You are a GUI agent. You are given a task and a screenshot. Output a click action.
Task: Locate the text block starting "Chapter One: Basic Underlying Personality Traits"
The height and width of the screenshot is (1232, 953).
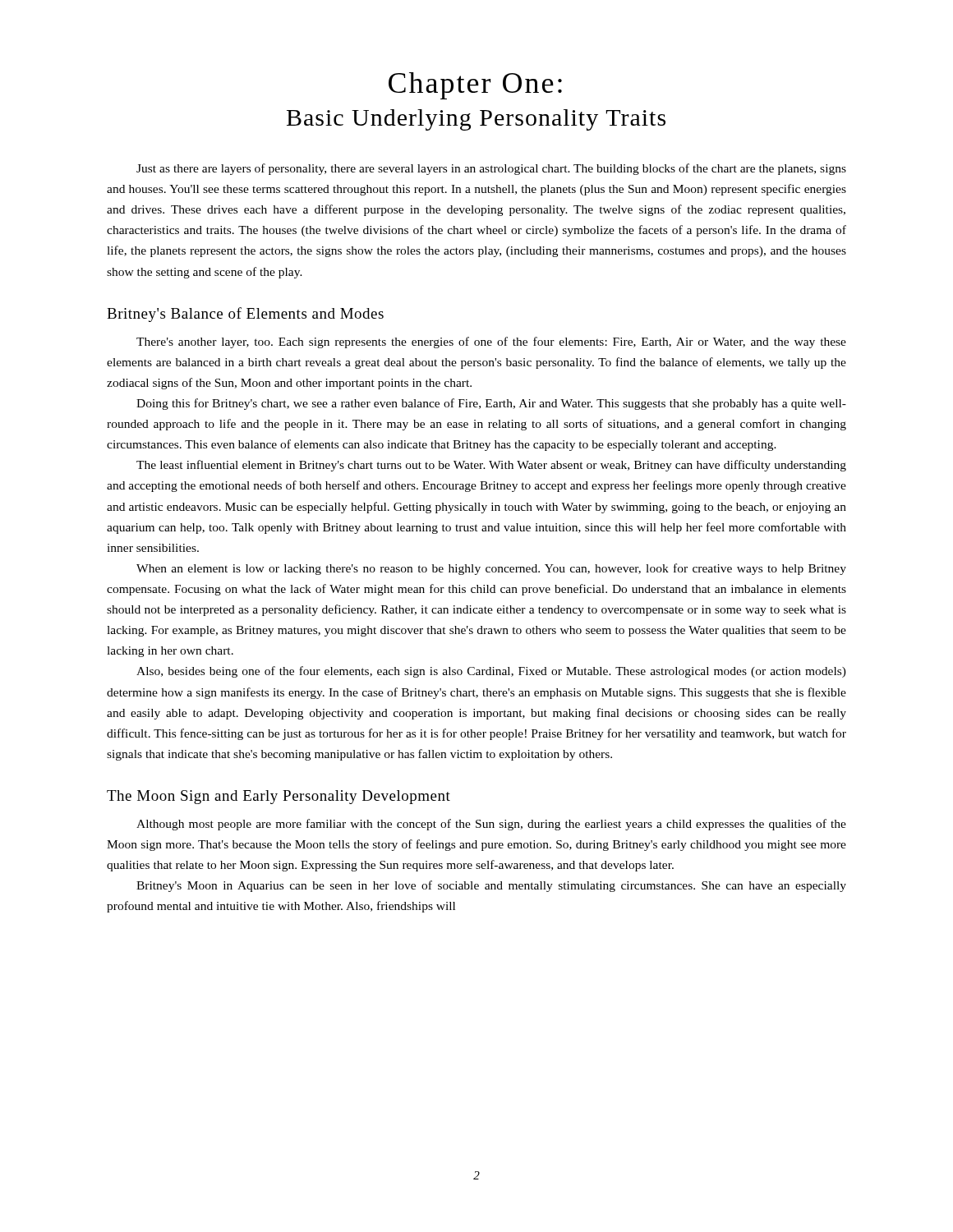tap(476, 99)
